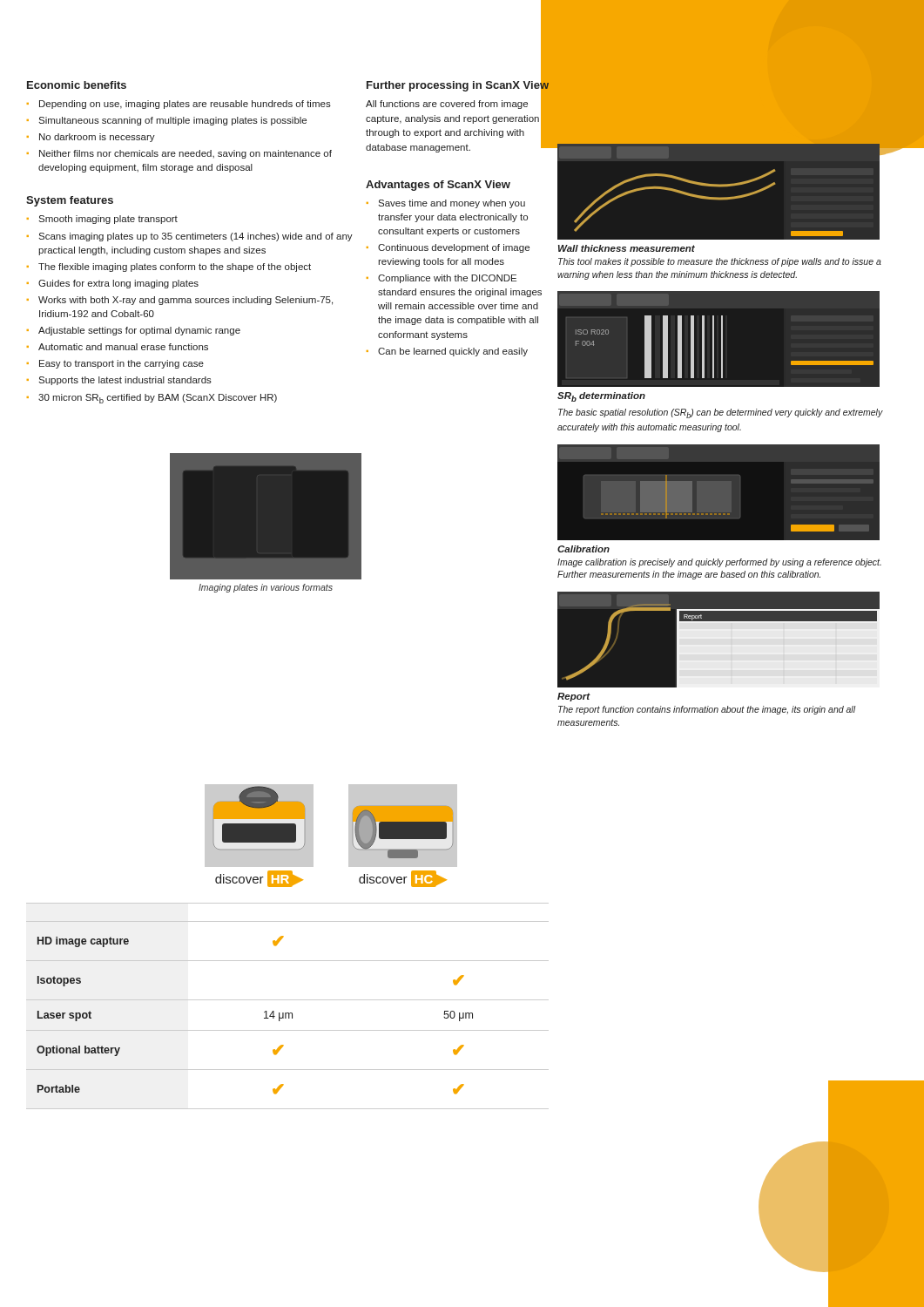Navigate to the passage starting "Further processing in ScanX View"
Viewport: 924px width, 1307px height.
pyautogui.click(x=457, y=85)
